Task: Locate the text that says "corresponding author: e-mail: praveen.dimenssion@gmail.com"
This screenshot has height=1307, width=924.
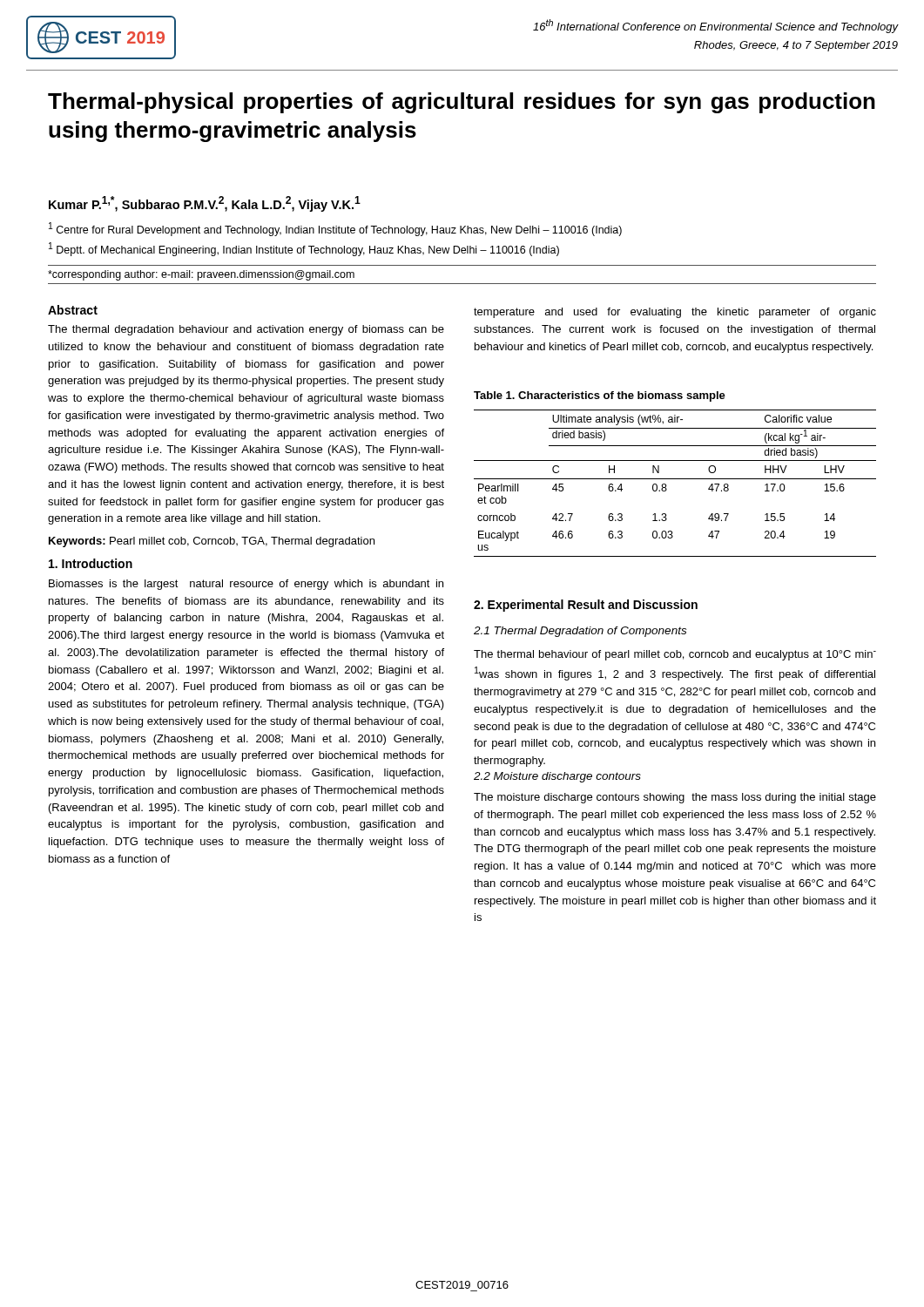Action: pos(201,274)
